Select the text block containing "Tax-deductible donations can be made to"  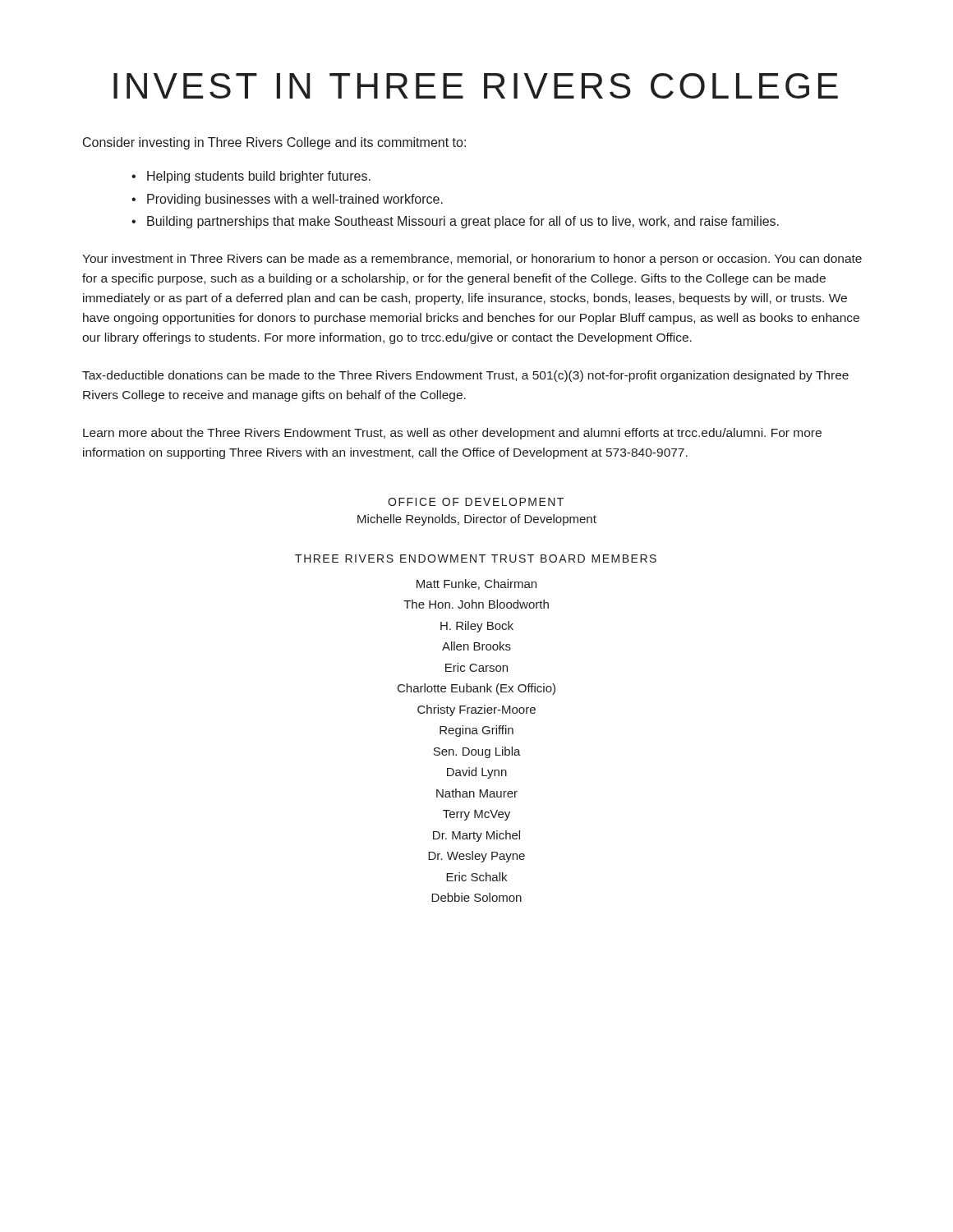coord(466,385)
